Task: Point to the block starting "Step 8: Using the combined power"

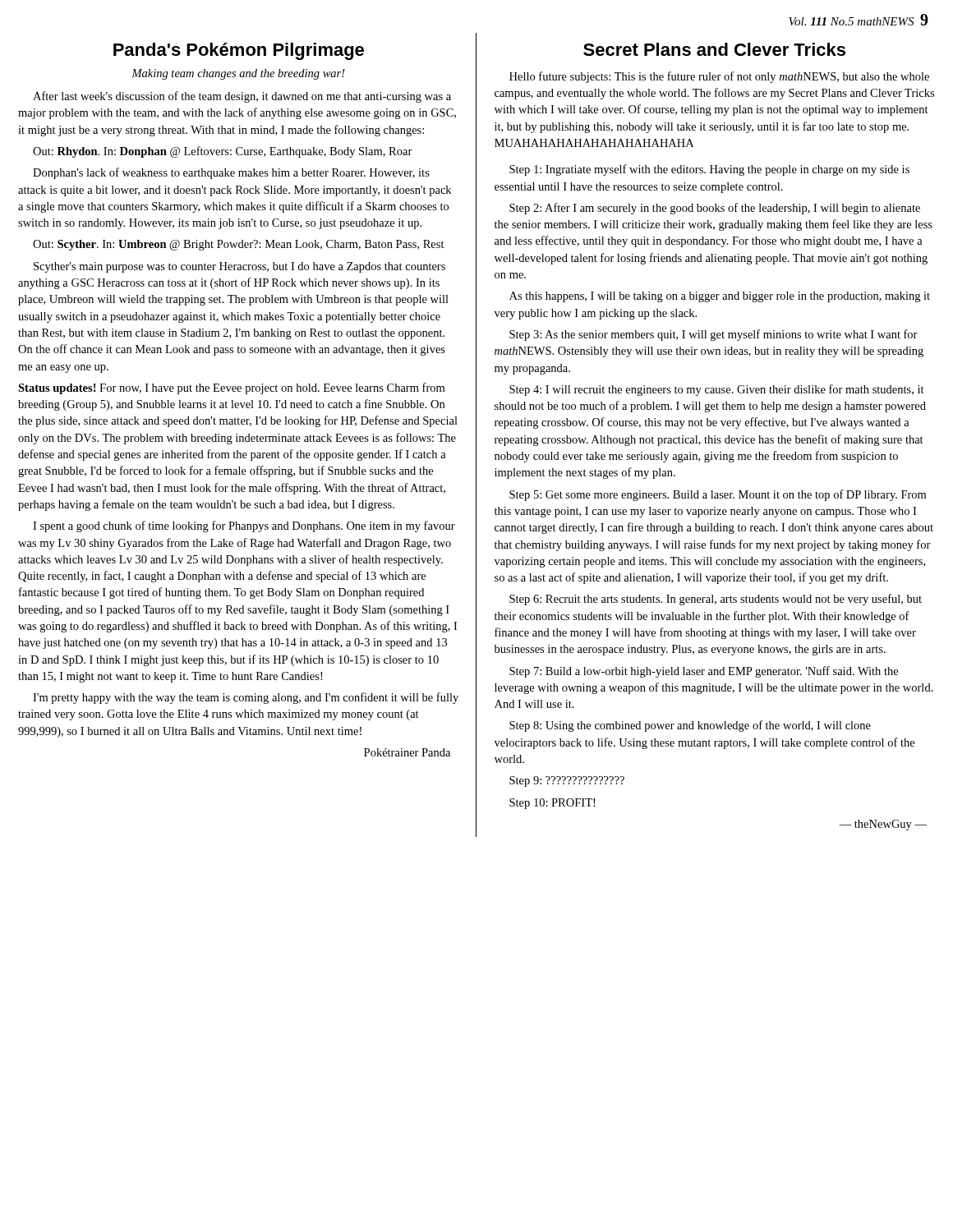Action: coord(705,742)
